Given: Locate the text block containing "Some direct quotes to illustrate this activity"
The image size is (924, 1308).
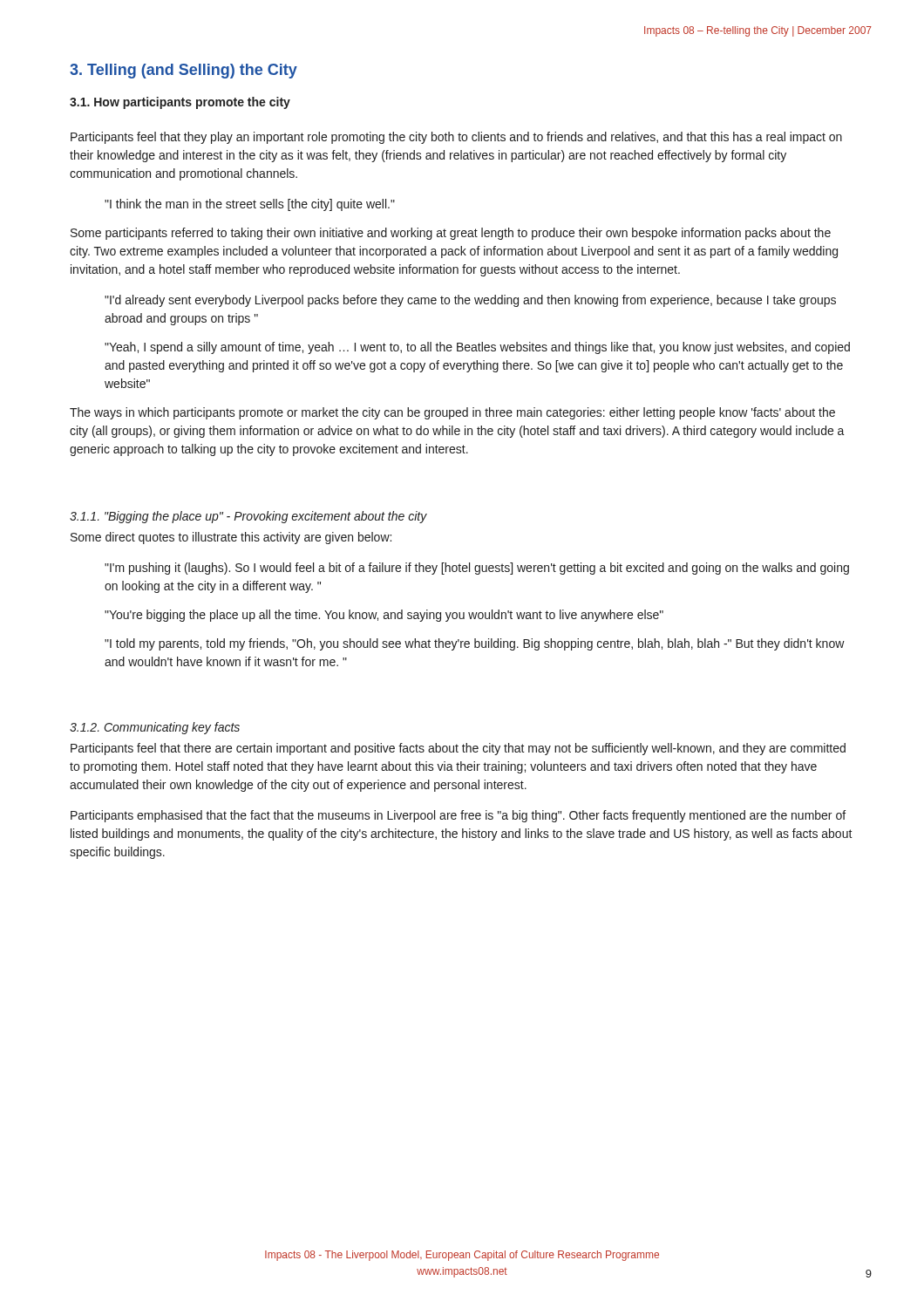Looking at the screenshot, I should [x=231, y=537].
